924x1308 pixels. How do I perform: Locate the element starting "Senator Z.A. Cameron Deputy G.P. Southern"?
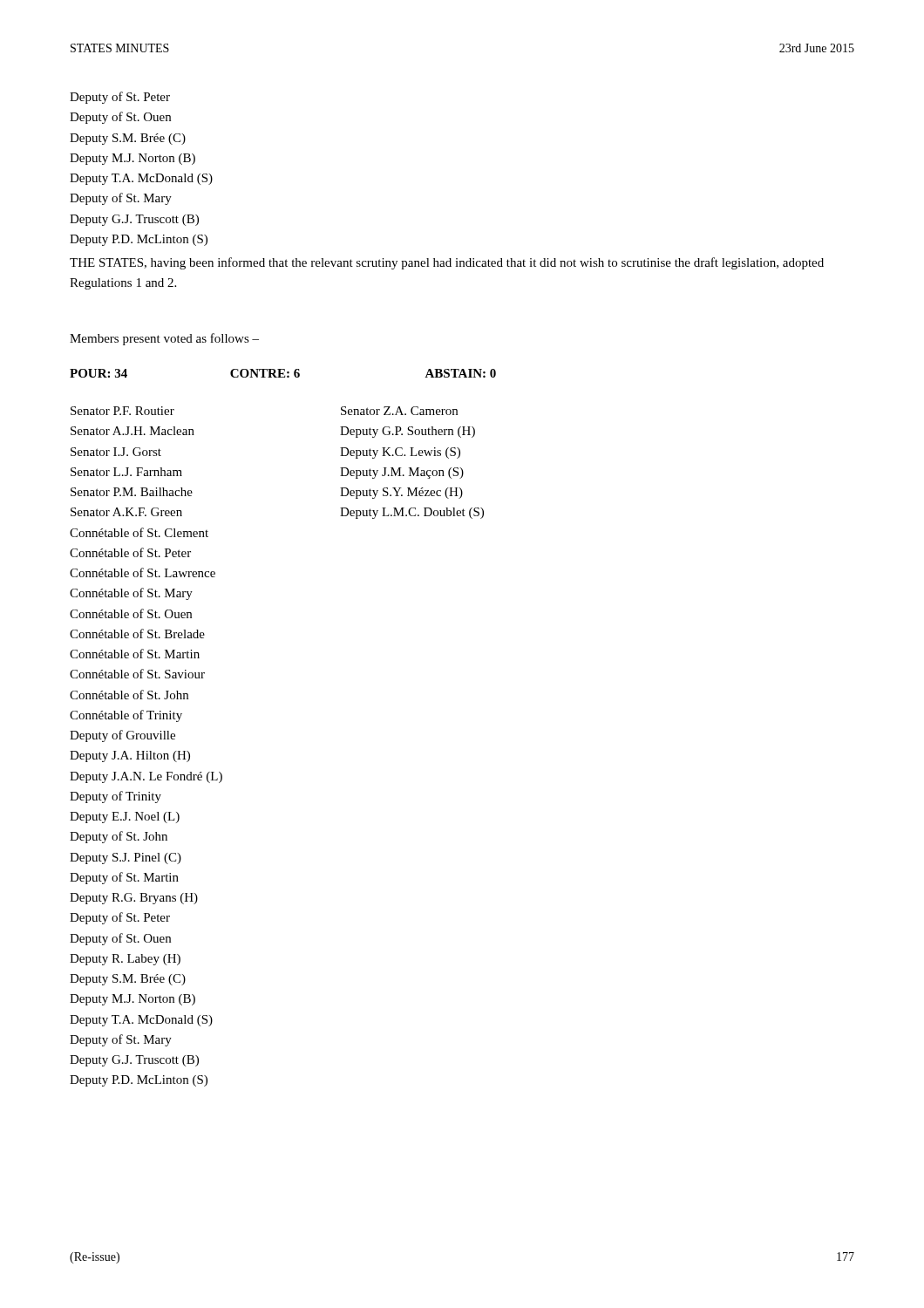pyautogui.click(x=412, y=461)
